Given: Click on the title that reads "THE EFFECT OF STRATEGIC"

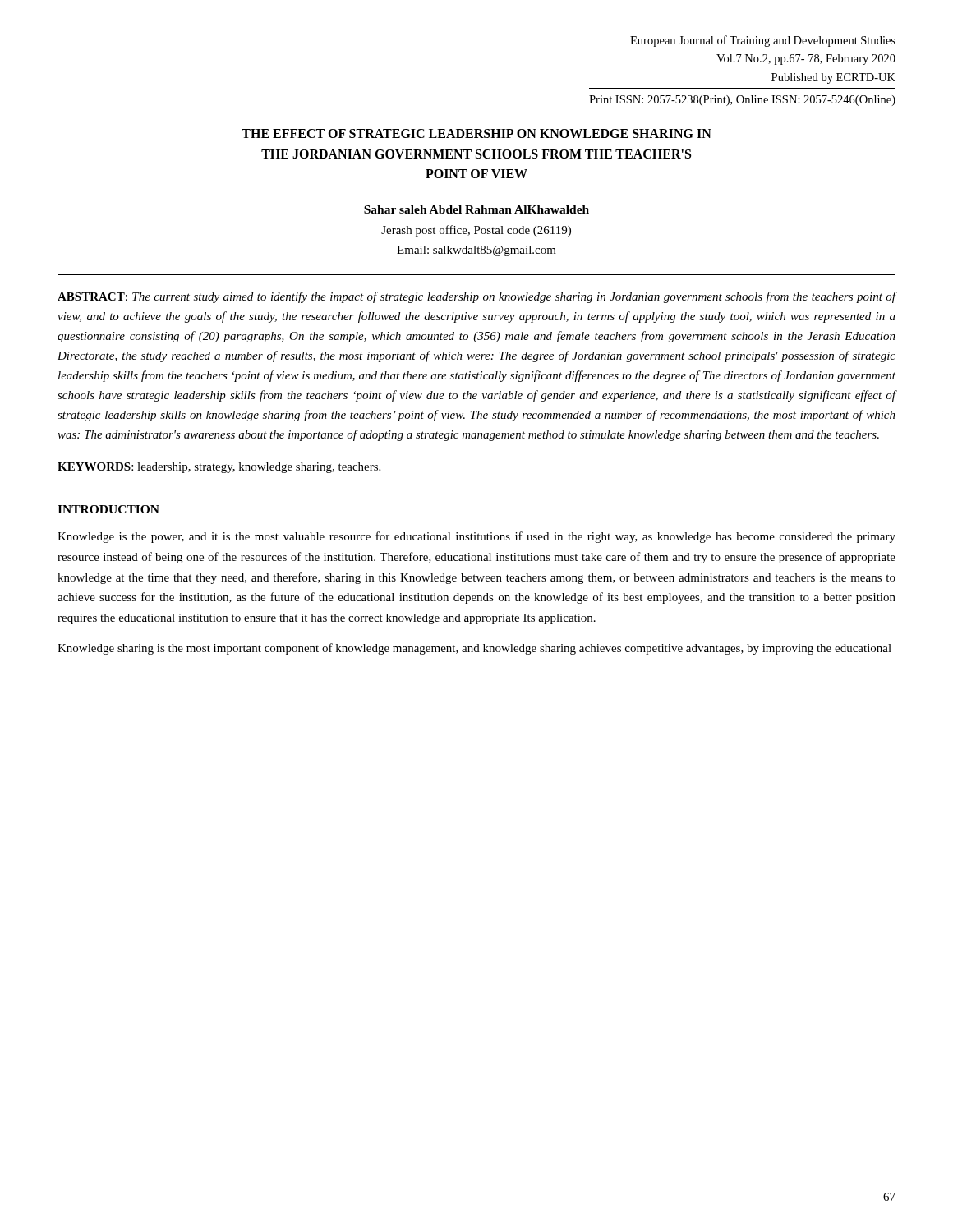Looking at the screenshot, I should [x=476, y=154].
